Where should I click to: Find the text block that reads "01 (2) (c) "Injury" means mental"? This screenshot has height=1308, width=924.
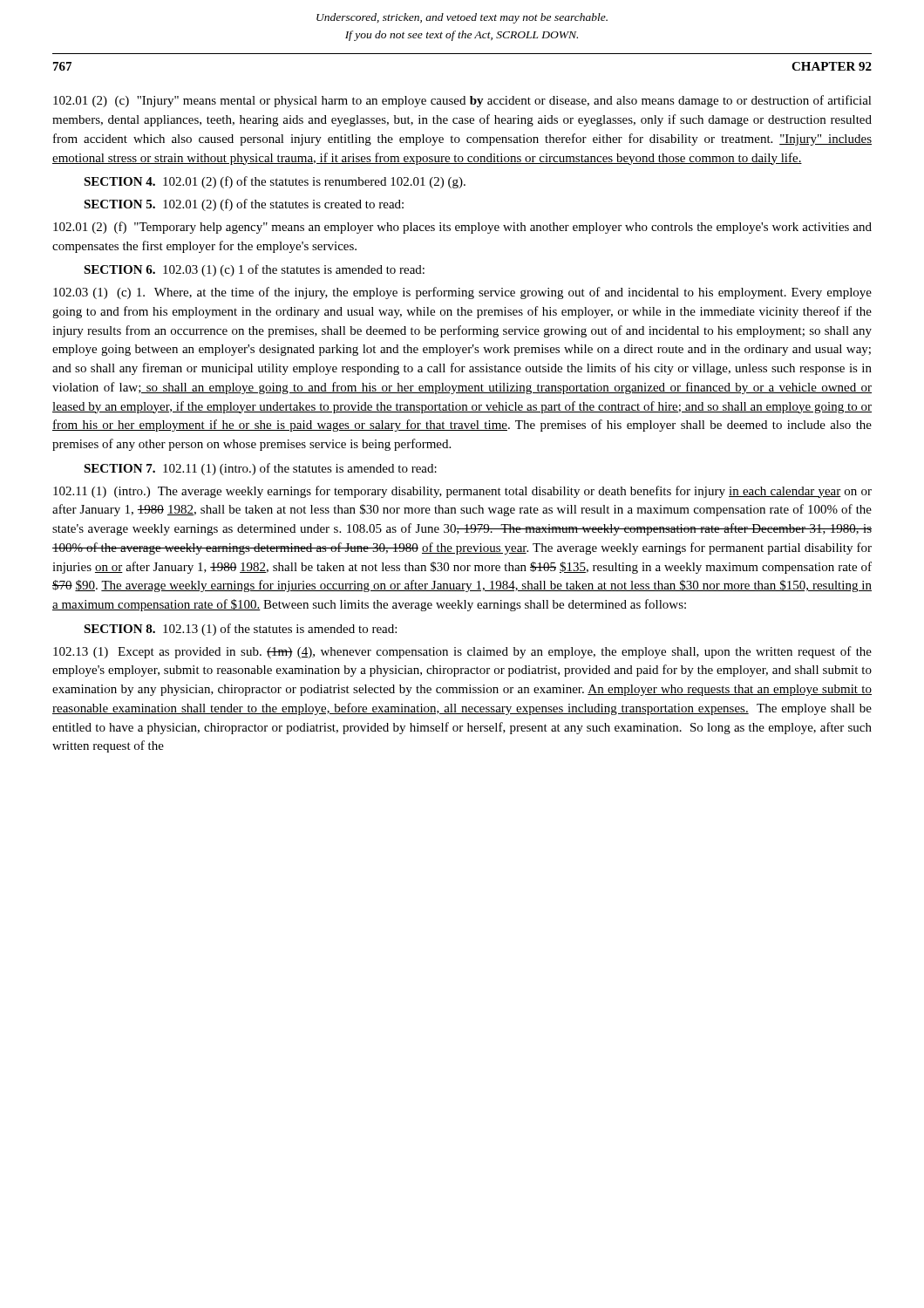coord(462,129)
